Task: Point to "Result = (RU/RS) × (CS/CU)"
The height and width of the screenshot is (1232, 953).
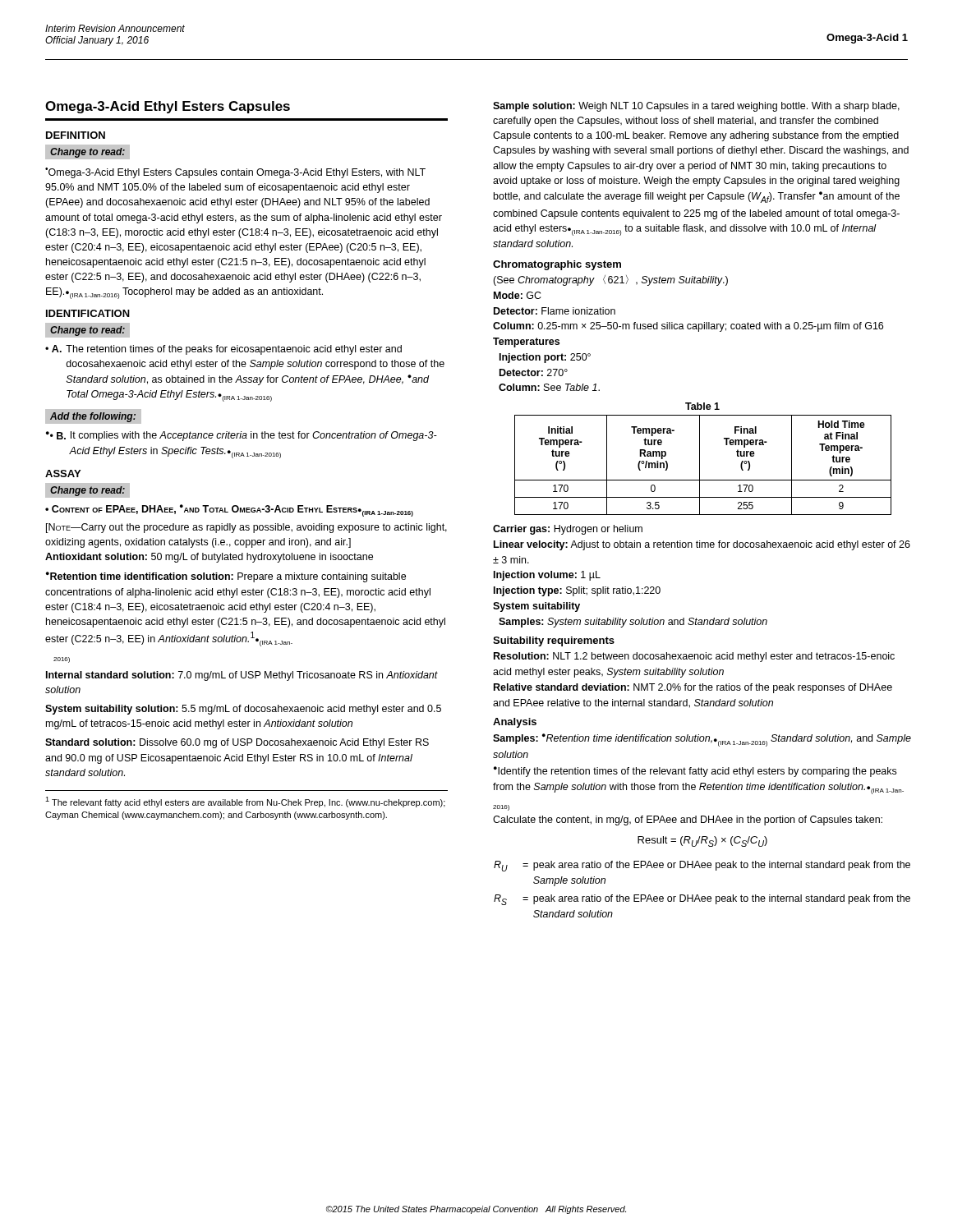Action: (702, 841)
